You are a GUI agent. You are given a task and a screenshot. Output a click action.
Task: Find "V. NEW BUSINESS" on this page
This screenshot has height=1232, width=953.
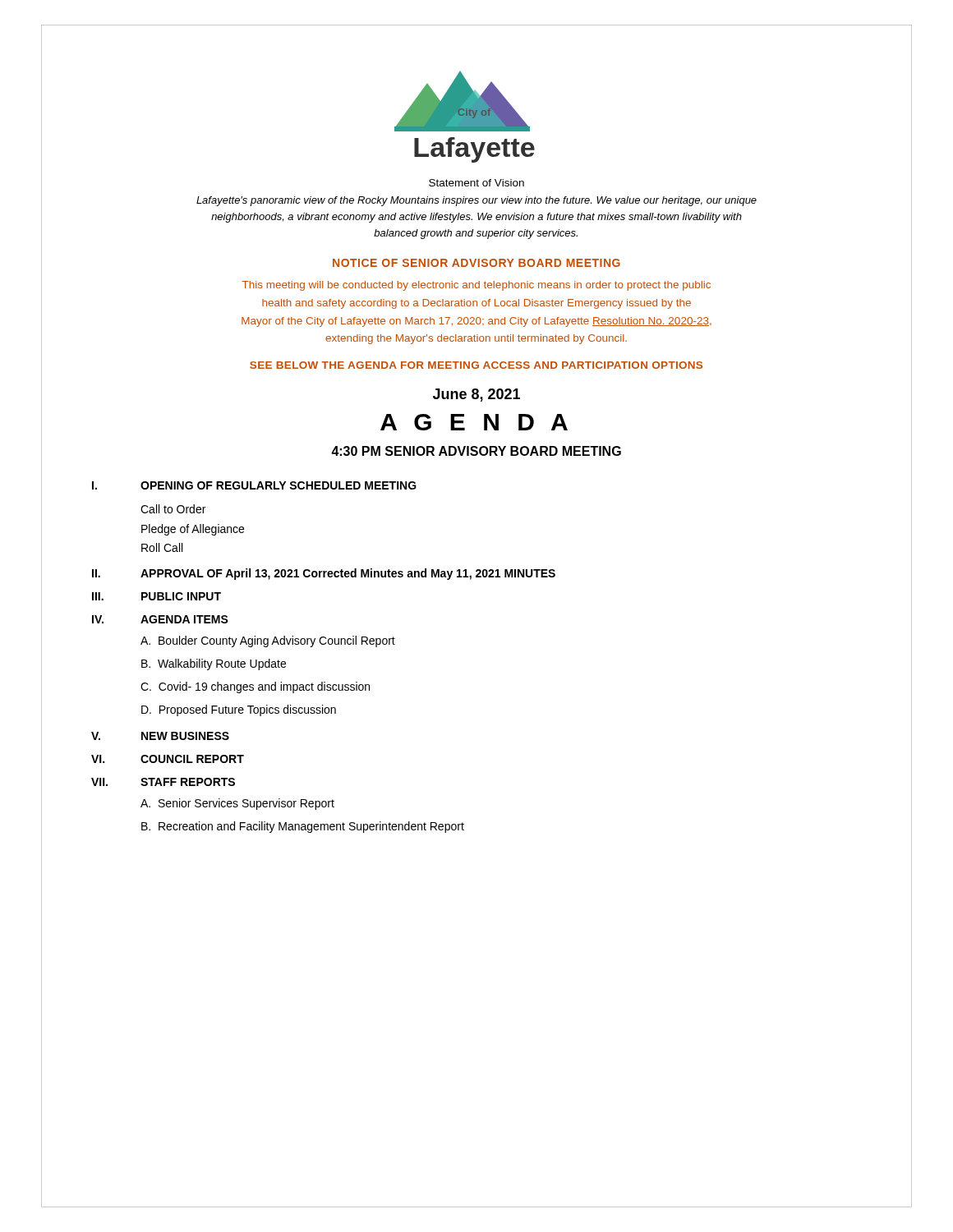(160, 736)
